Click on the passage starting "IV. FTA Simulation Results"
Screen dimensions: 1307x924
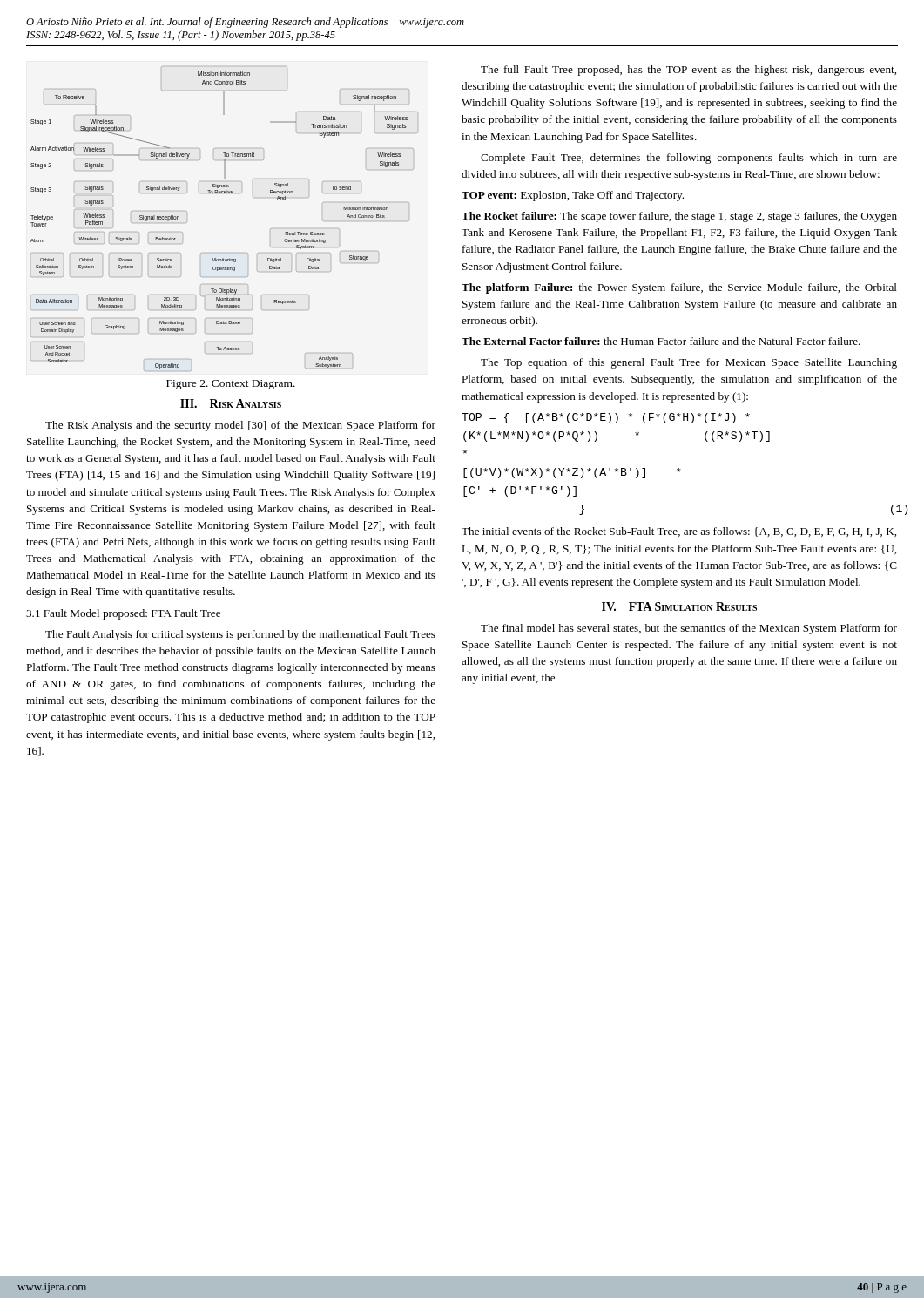coord(679,607)
